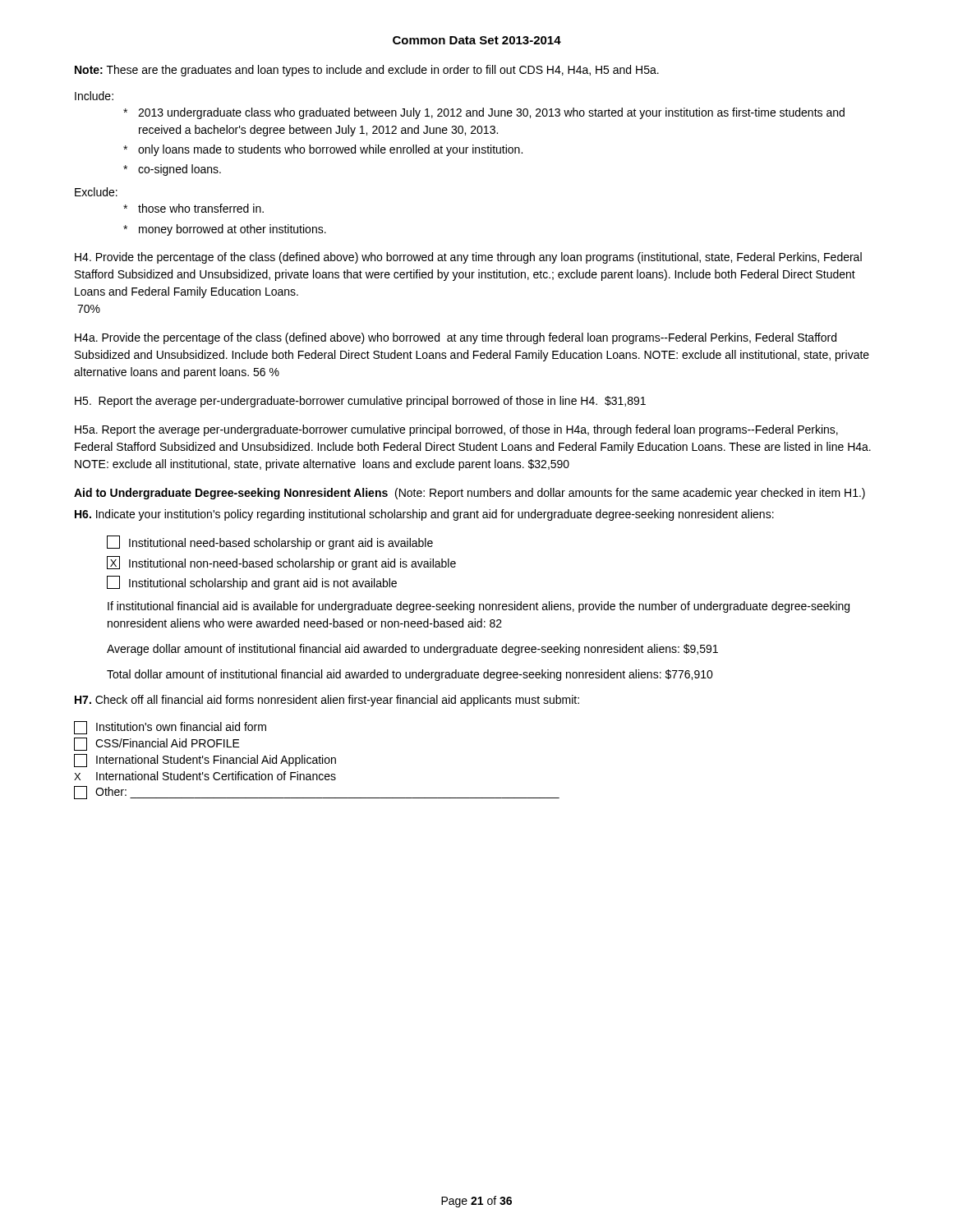Image resolution: width=953 pixels, height=1232 pixels.
Task: Find the block on this page that starts "only loans made to students who borrowed"
Action: pyautogui.click(x=331, y=149)
